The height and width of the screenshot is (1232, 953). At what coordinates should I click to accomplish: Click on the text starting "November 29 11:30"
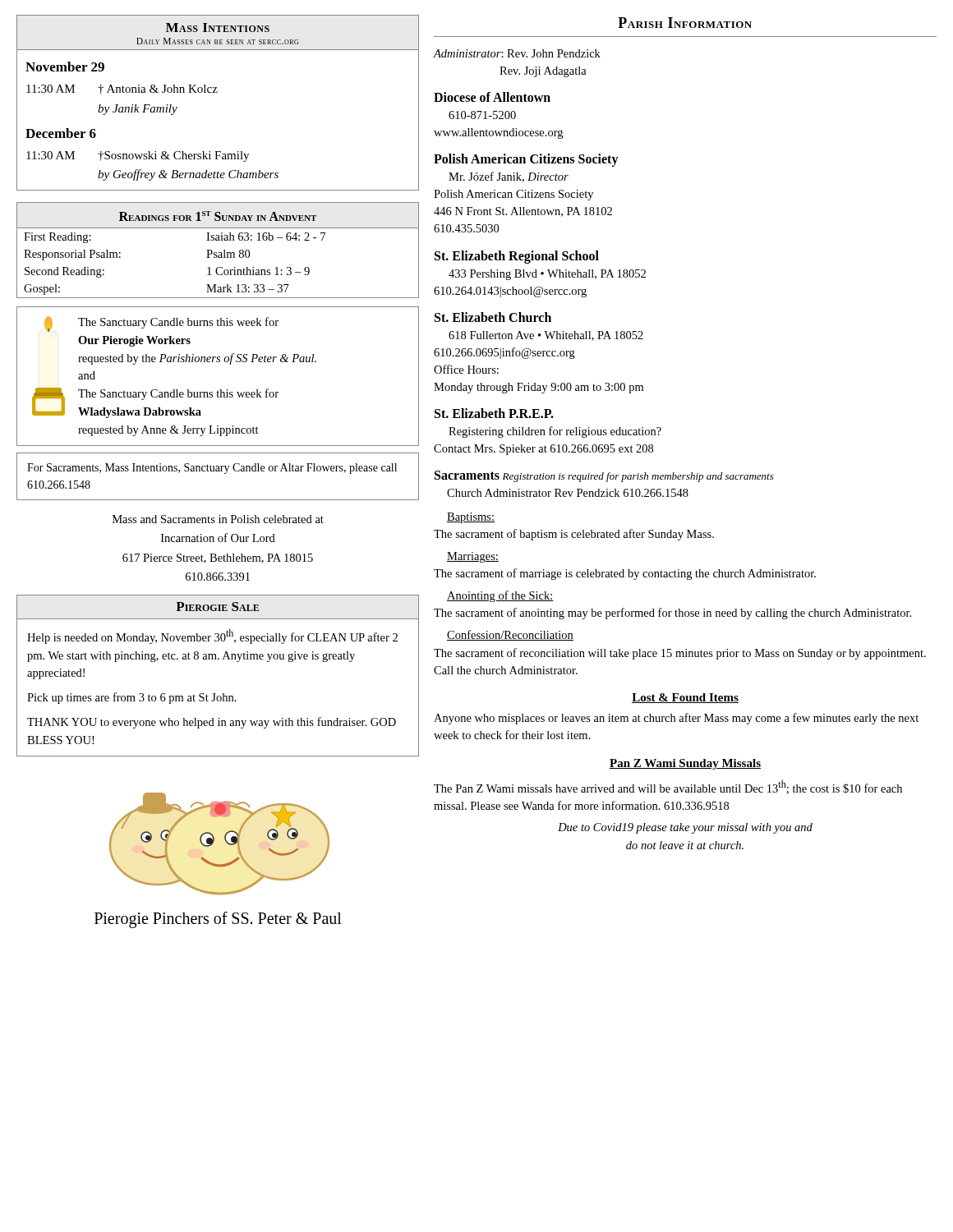point(65,67)
